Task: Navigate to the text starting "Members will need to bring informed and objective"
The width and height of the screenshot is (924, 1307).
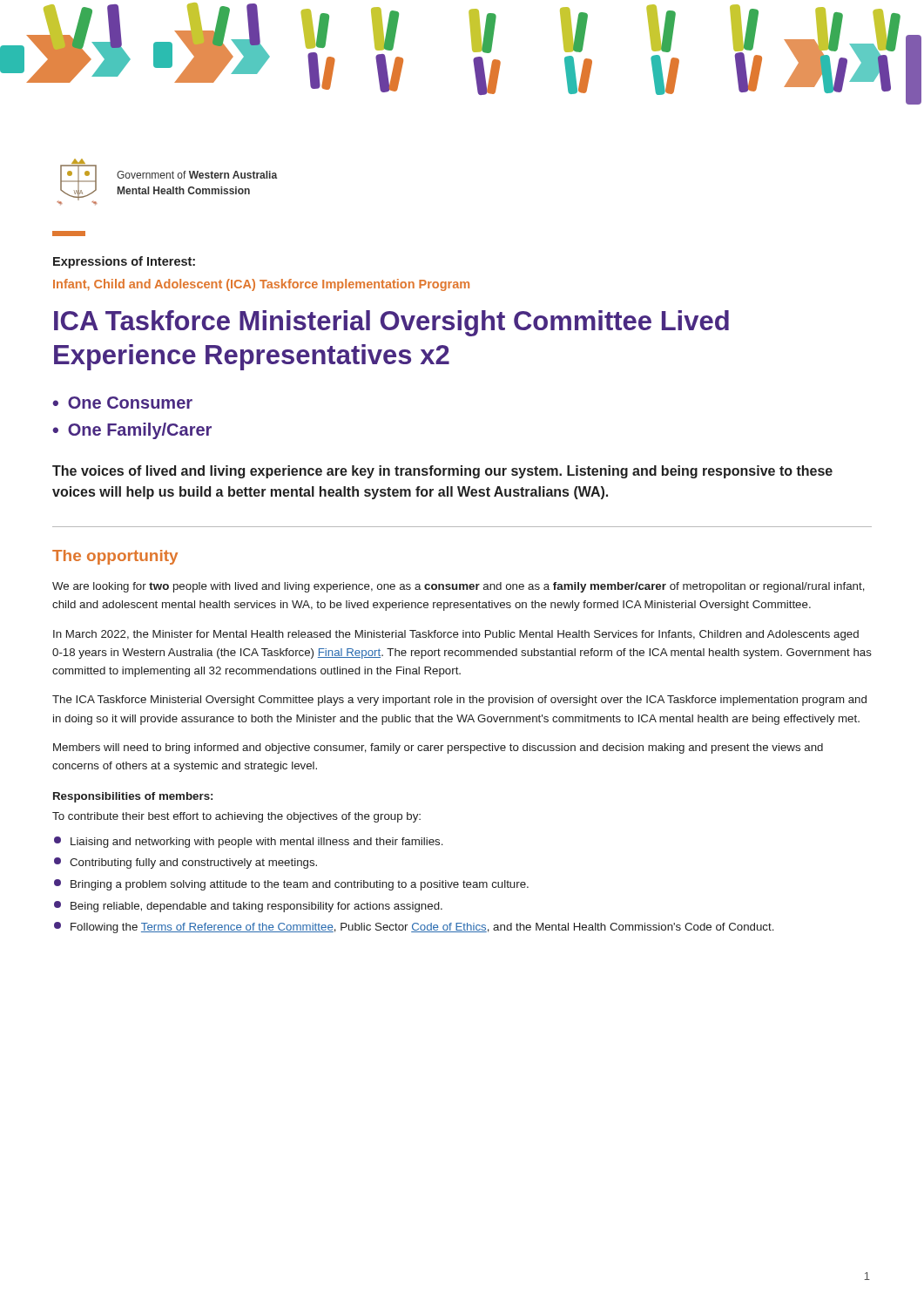Action: click(x=438, y=756)
